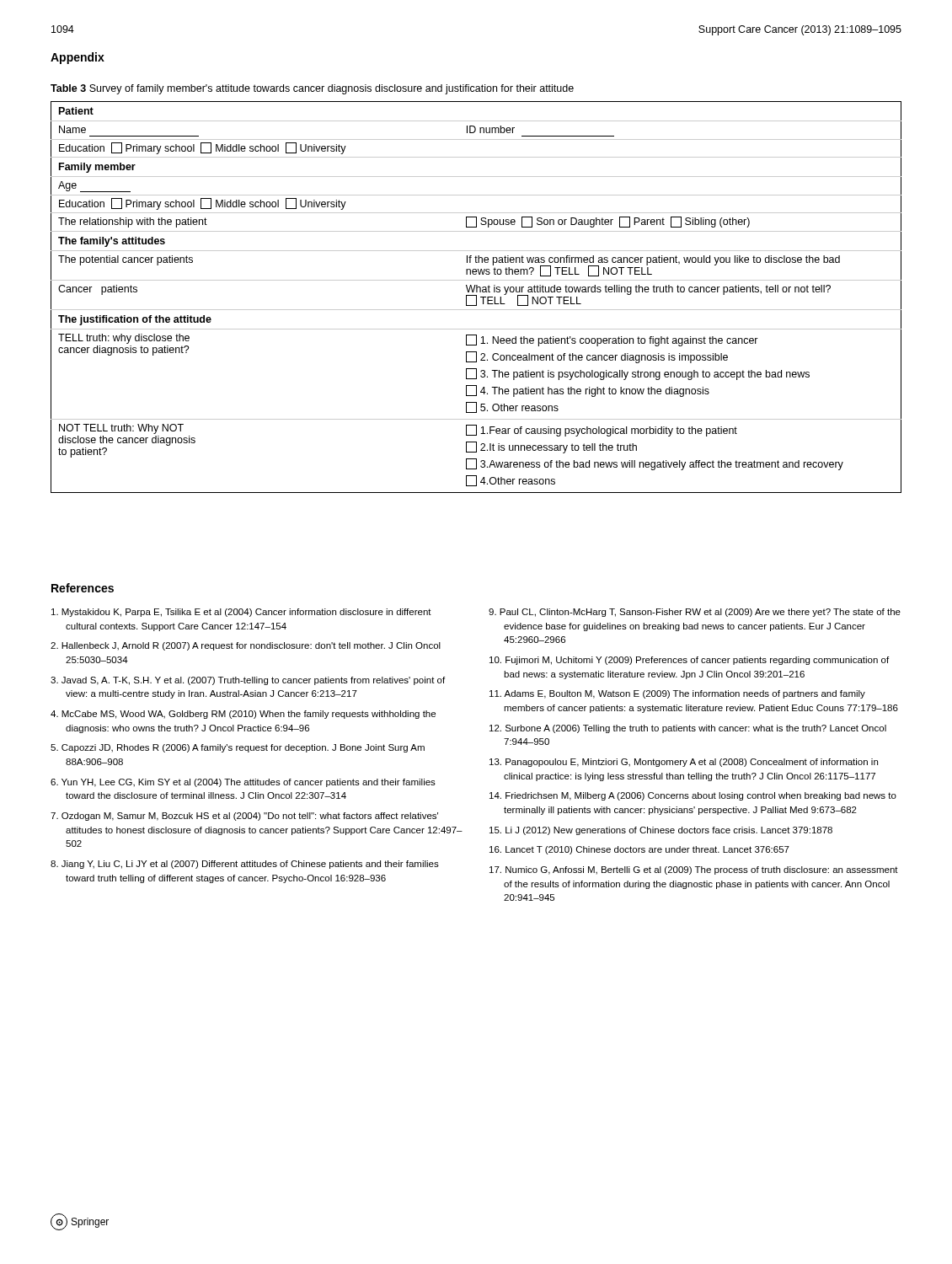Click on the list item with the text "17. Numico G, Anfossi"

click(693, 884)
